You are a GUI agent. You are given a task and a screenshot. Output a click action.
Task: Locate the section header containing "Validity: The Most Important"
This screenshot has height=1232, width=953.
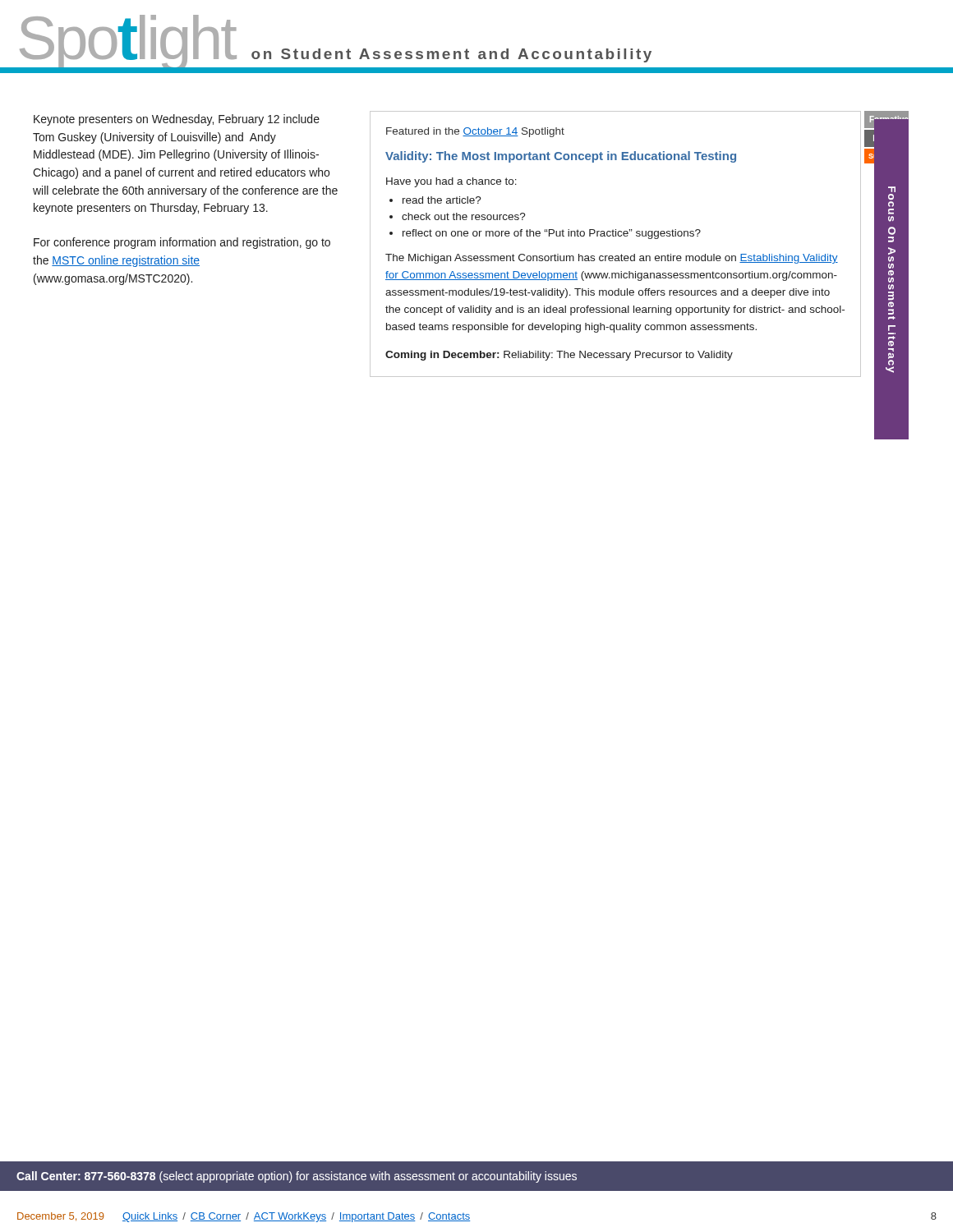(561, 156)
